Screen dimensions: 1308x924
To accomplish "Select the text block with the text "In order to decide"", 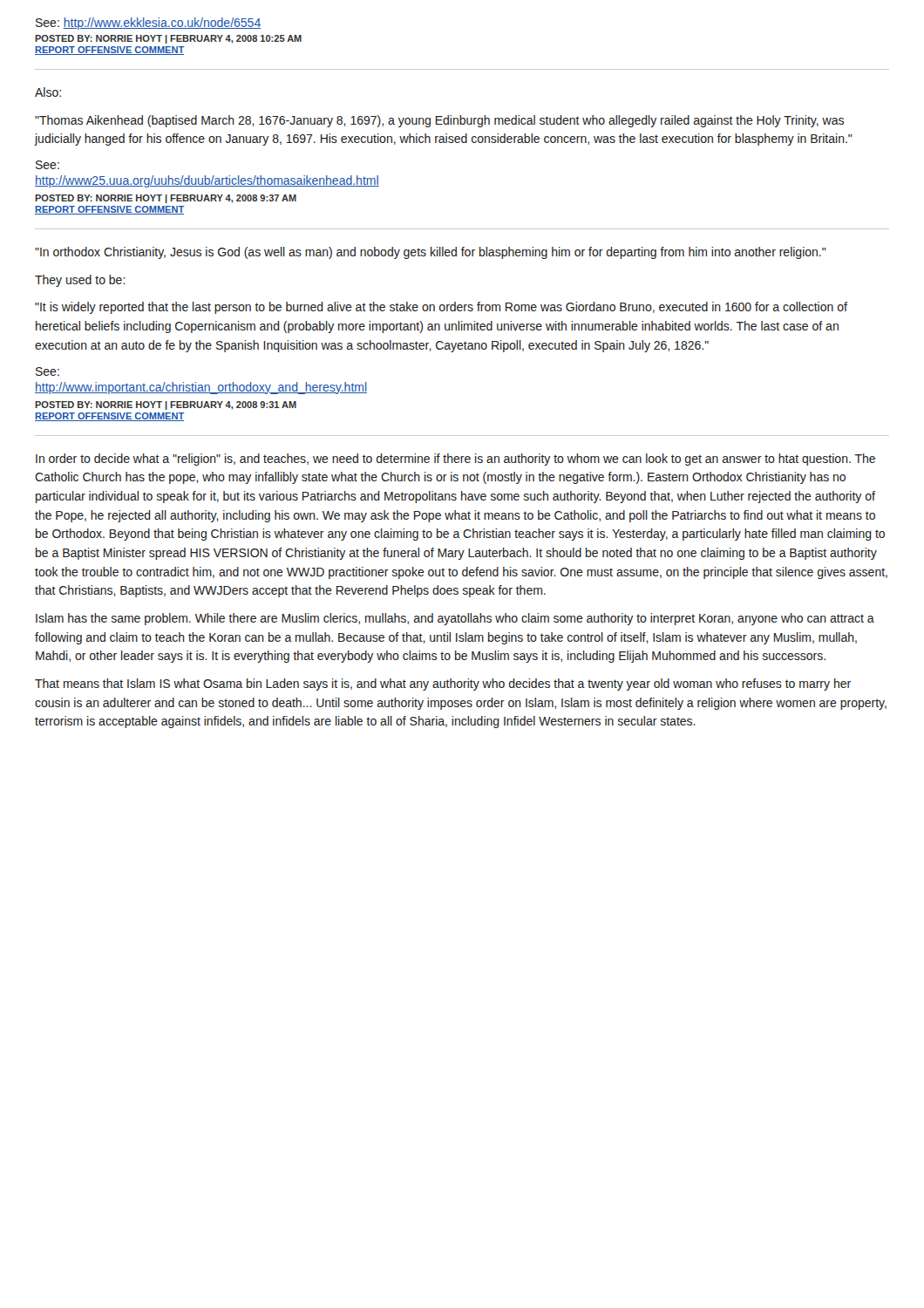I will 462,524.
